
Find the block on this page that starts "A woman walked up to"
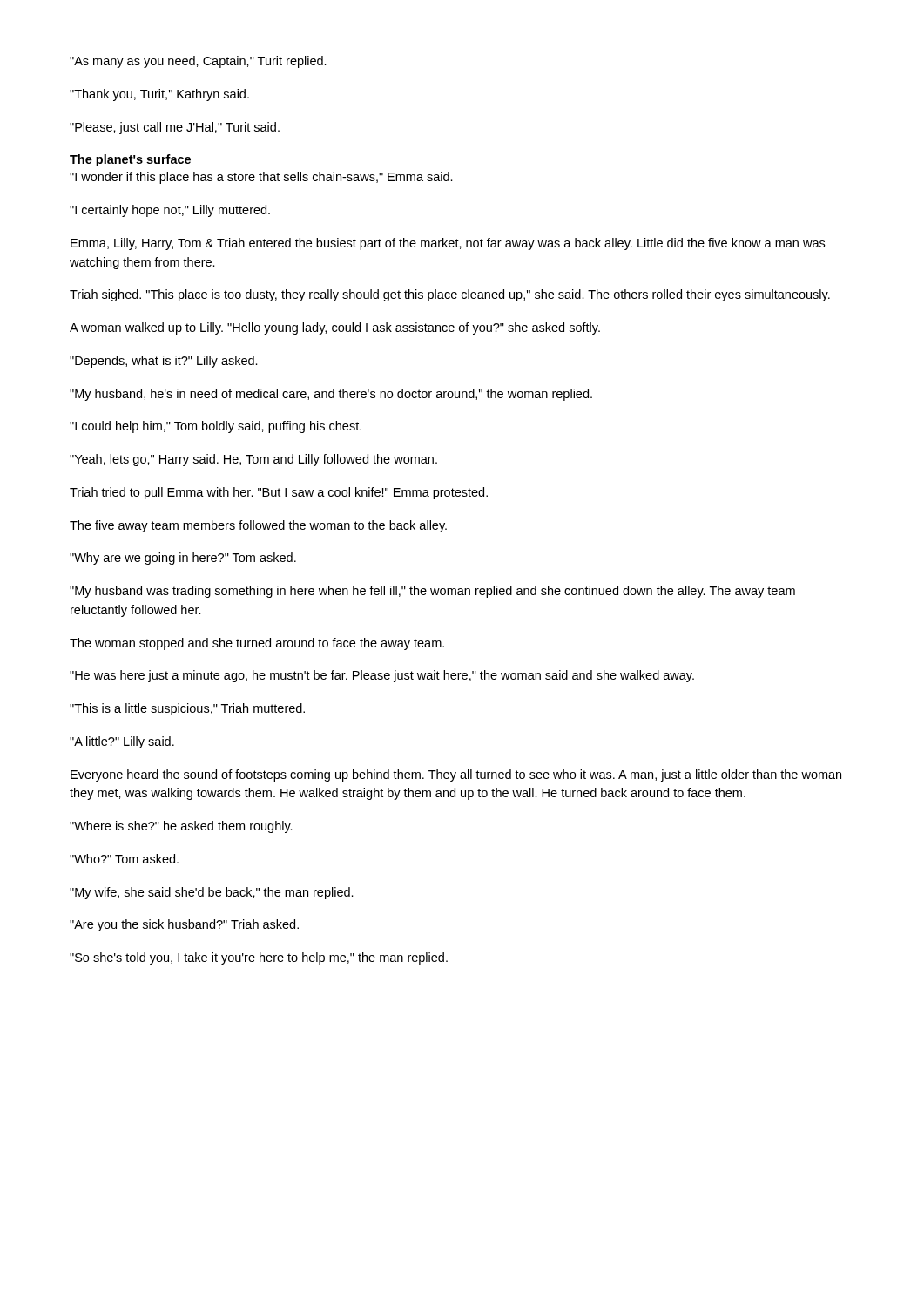click(x=335, y=328)
